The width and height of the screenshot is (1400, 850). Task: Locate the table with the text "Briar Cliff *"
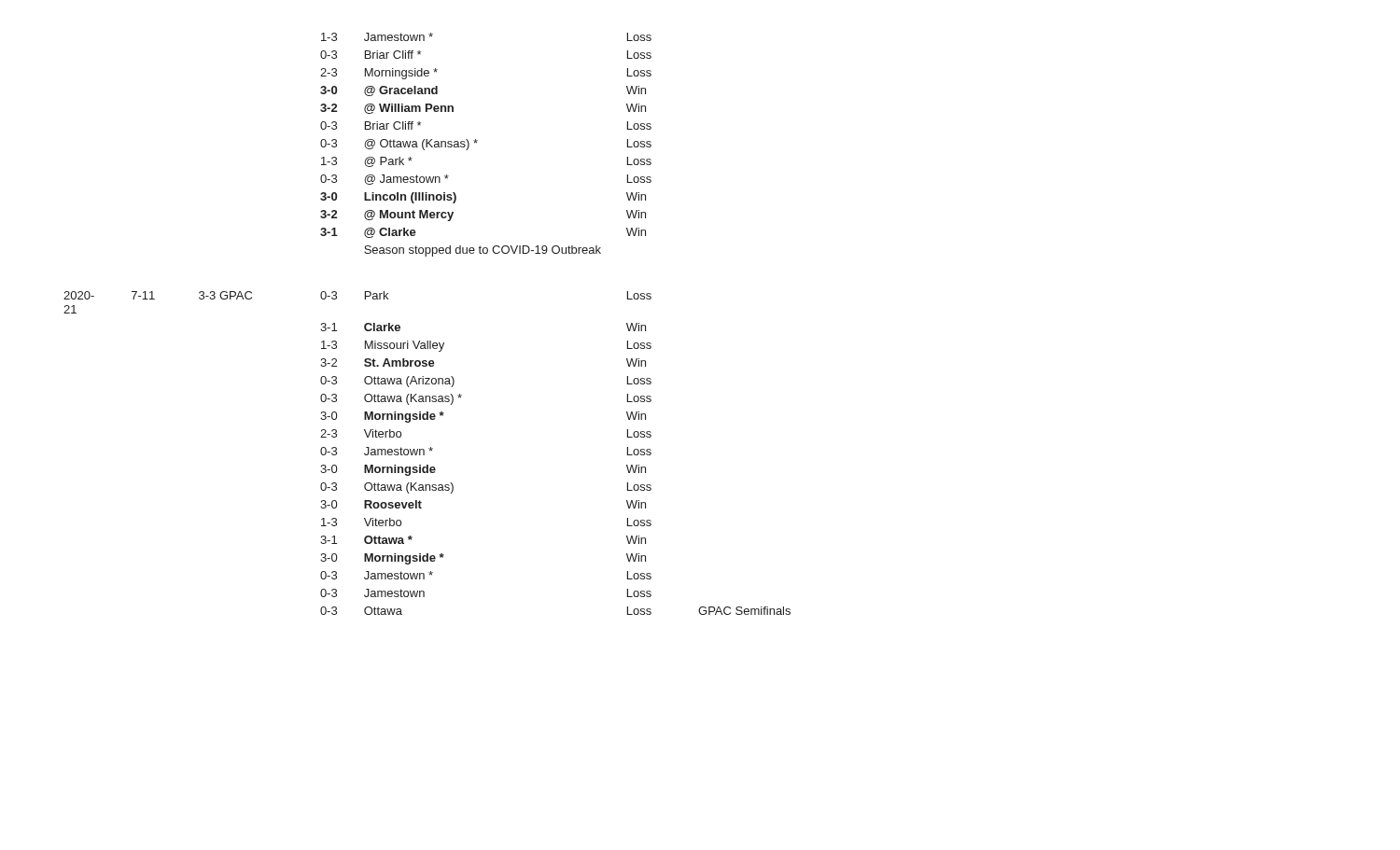point(476,143)
